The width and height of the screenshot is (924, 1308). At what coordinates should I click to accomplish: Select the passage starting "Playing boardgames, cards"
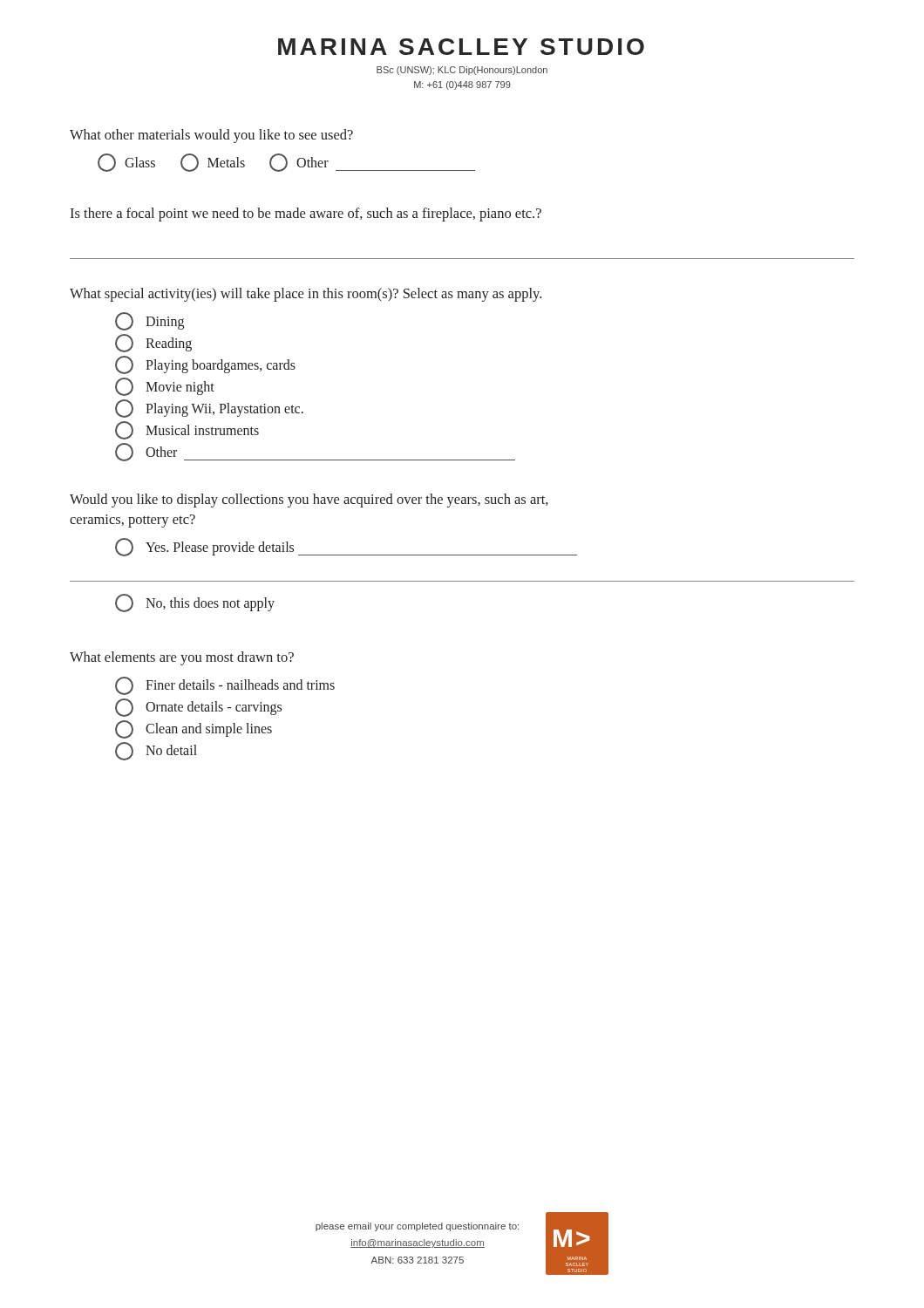point(205,365)
